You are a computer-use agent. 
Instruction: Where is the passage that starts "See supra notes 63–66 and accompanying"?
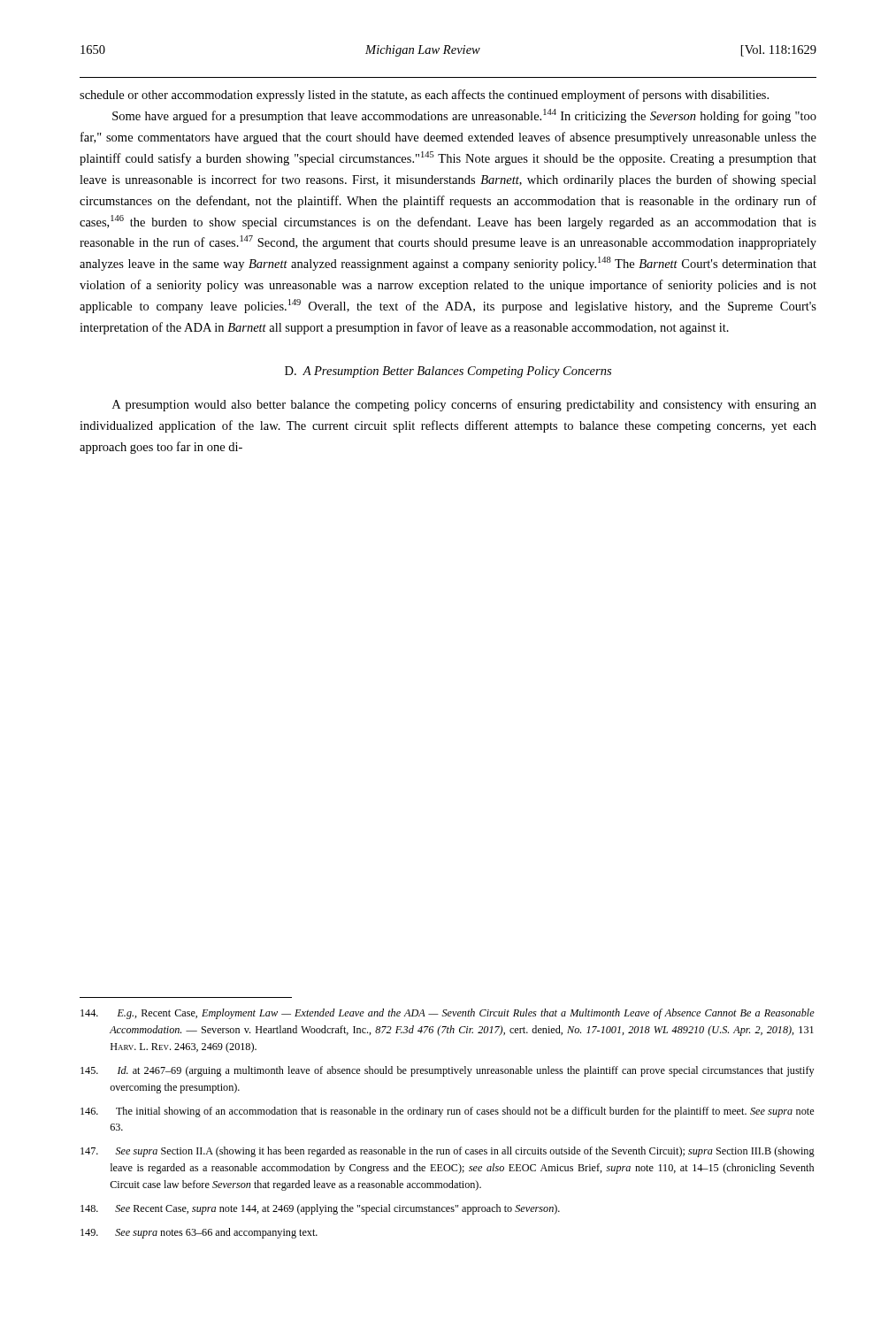point(199,1233)
